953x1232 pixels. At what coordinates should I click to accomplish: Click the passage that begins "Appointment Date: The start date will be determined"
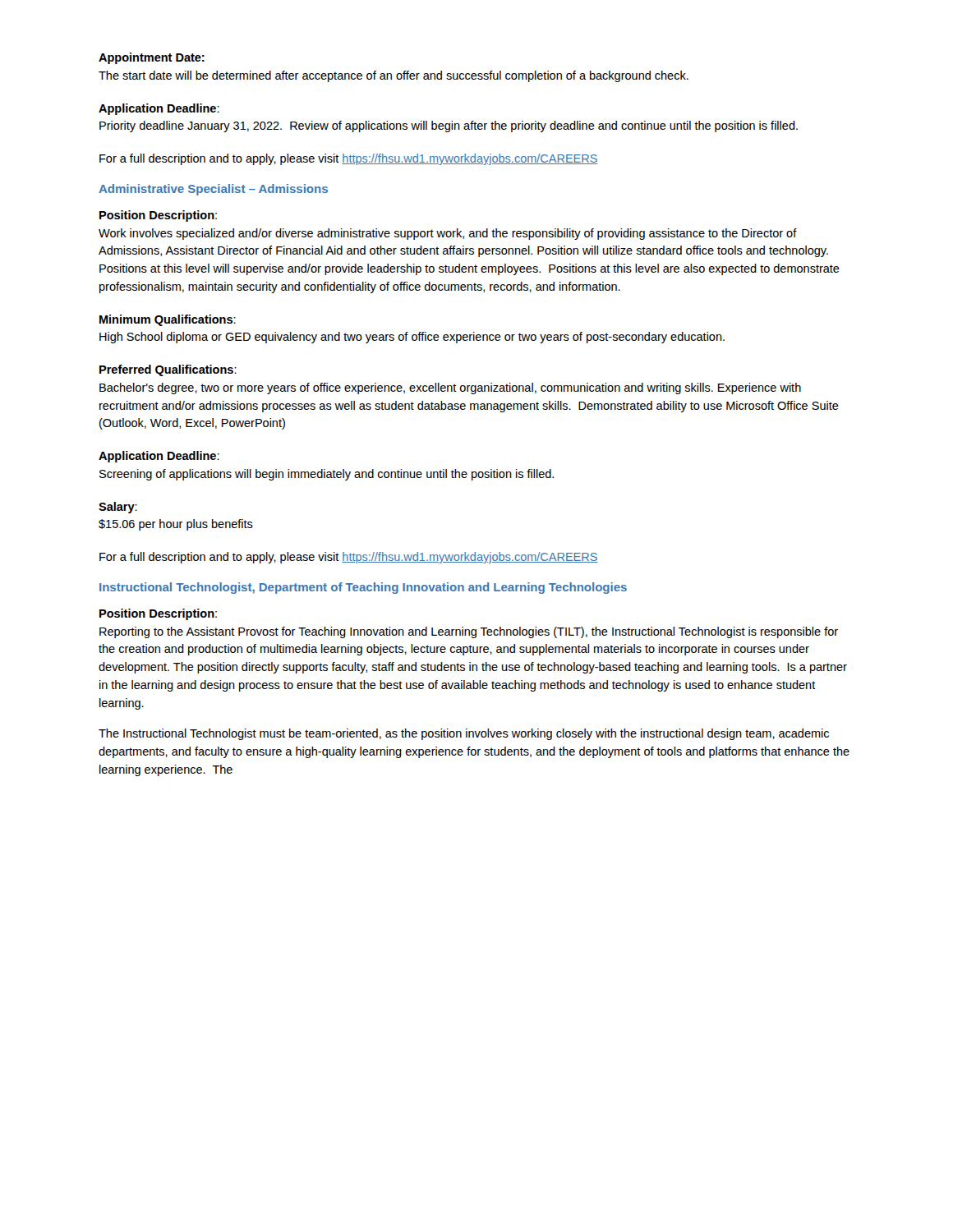click(x=476, y=67)
